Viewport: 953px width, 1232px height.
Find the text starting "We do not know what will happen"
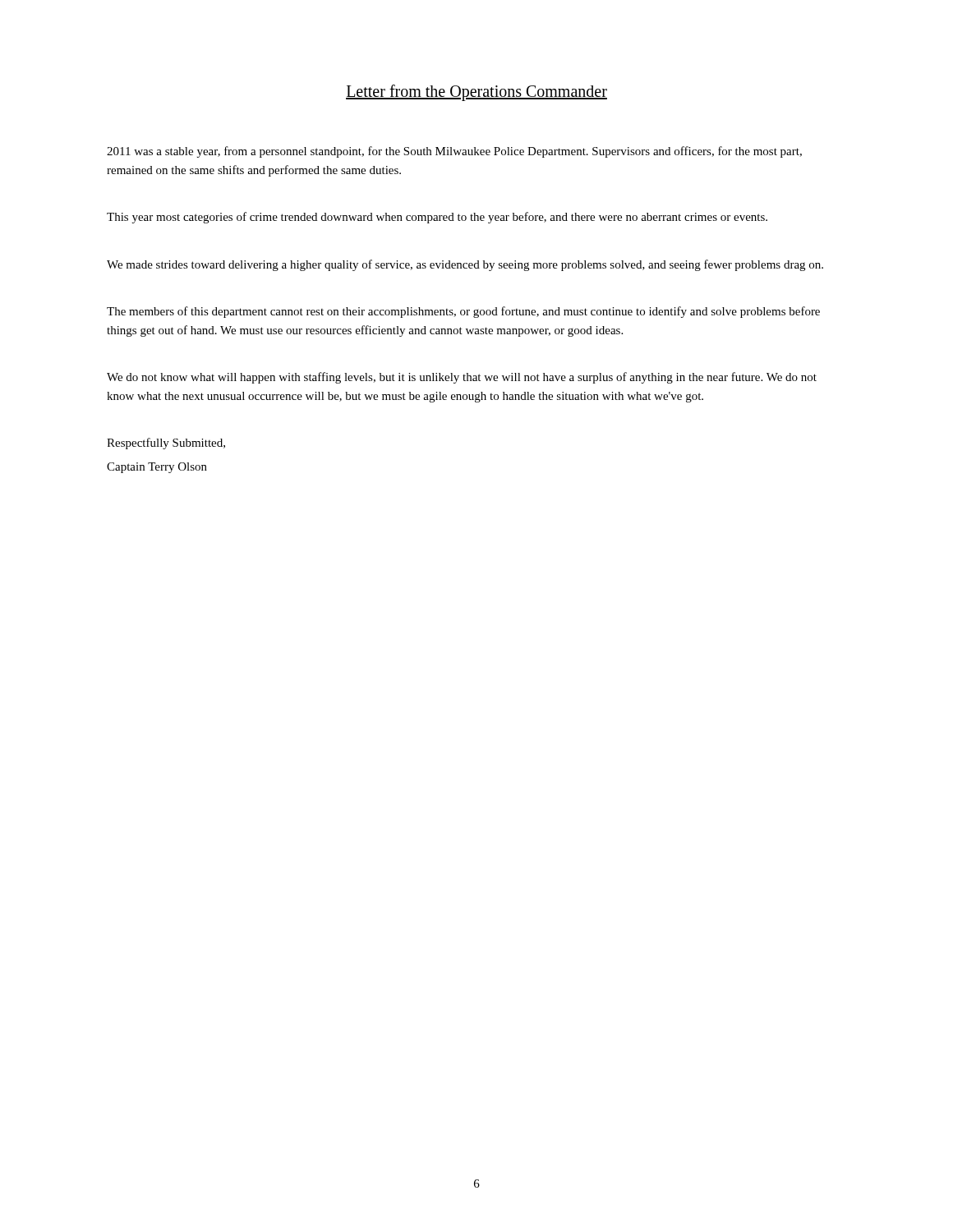pos(462,386)
